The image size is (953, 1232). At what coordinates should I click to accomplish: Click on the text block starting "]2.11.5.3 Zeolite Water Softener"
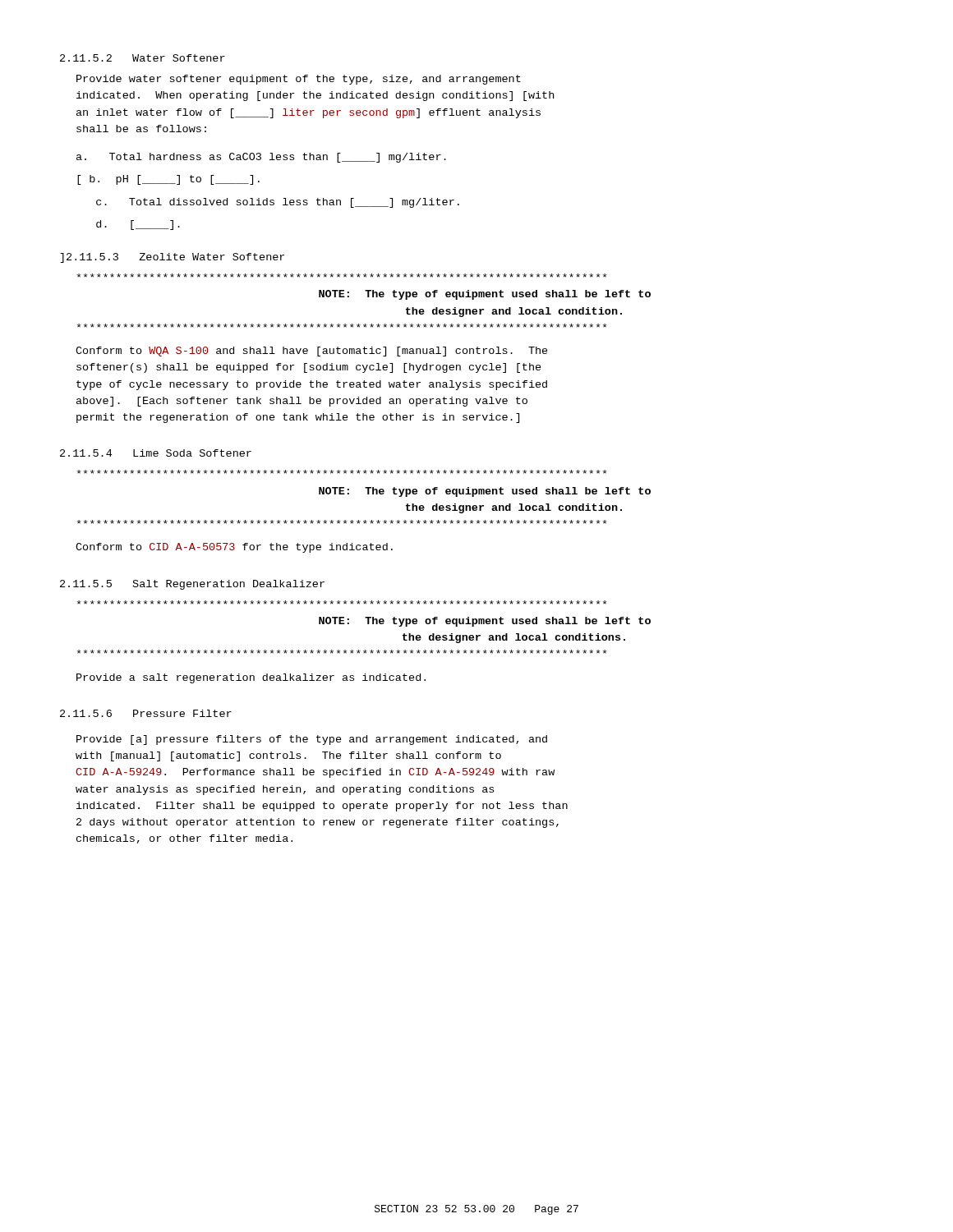tap(172, 257)
